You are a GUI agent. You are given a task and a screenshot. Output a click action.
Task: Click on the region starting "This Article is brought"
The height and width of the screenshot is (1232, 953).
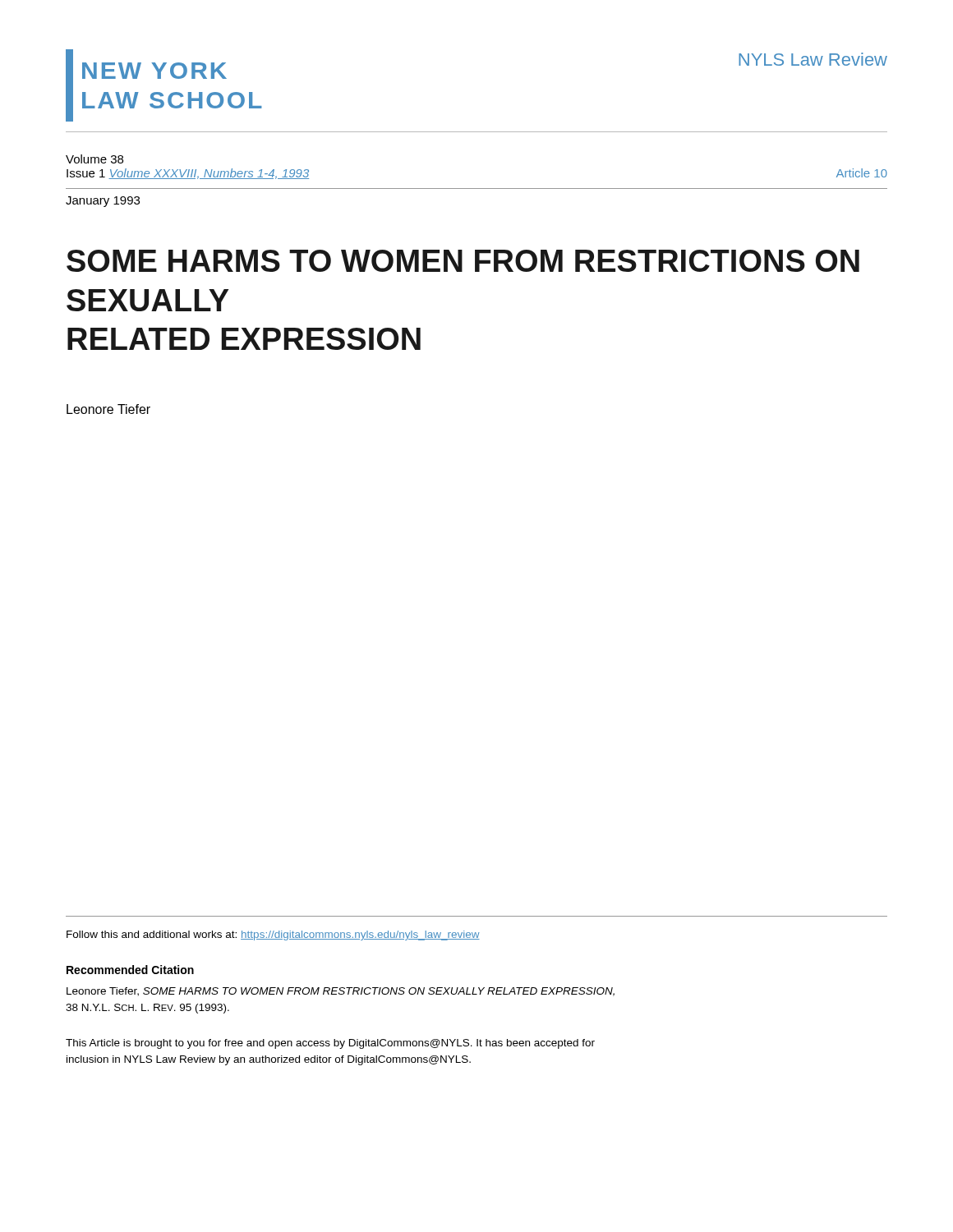(x=330, y=1051)
